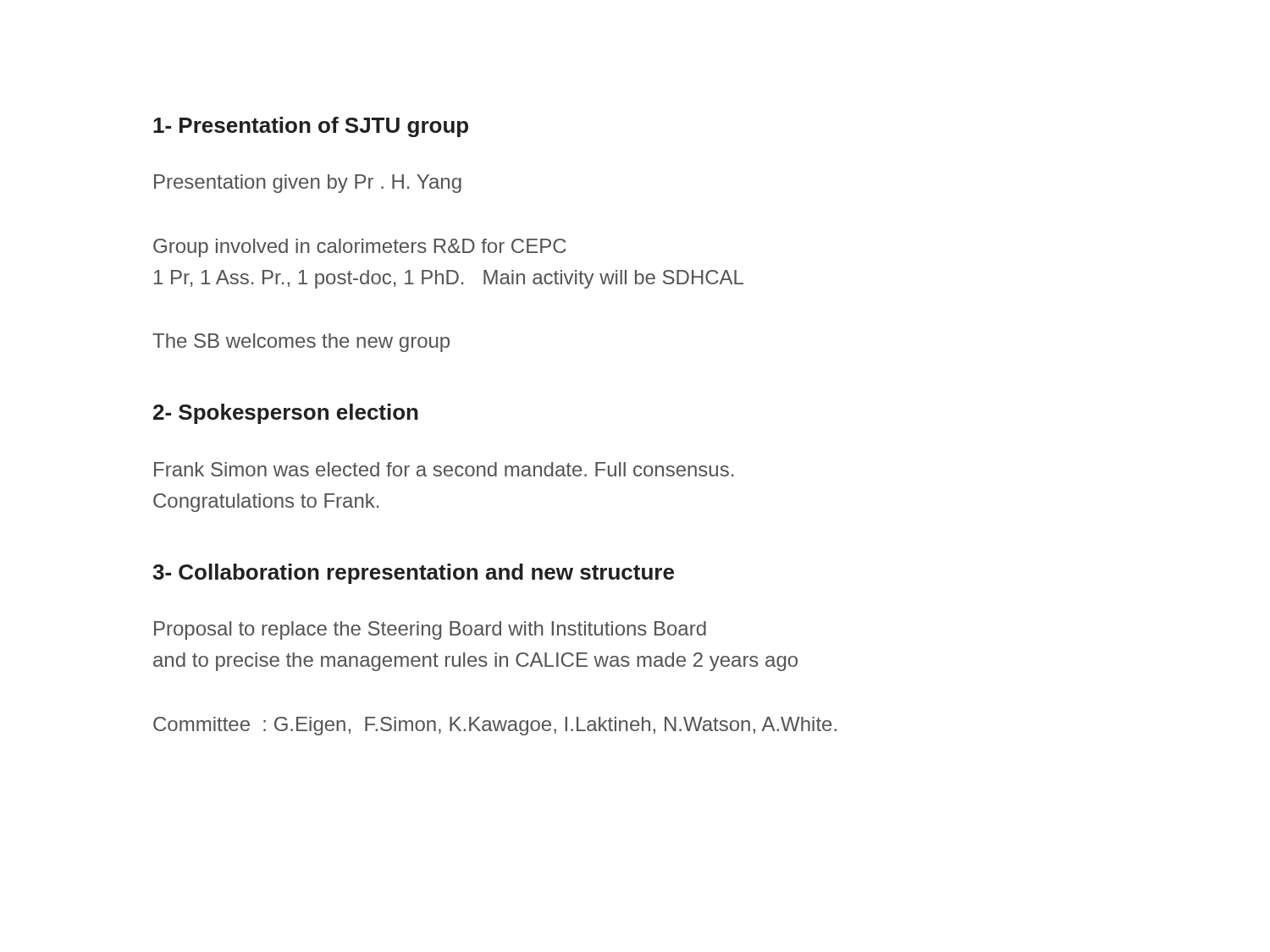Click on the block starting "Proposal to replace the Steering Board with Institutions"
The height and width of the screenshot is (952, 1270).
click(x=475, y=644)
